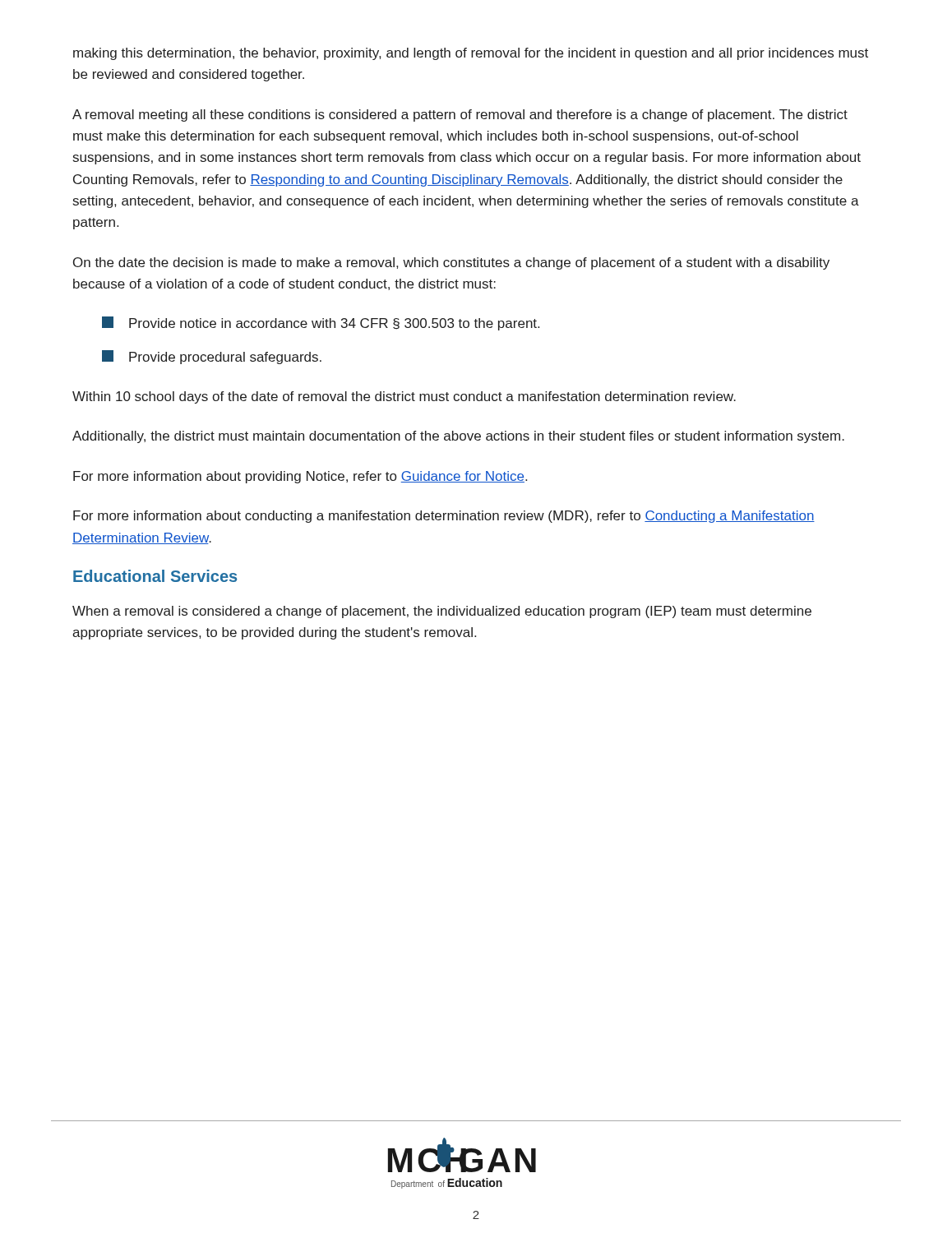
Task: Click on the text block with the text "A removal meeting all these conditions is"
Action: (x=467, y=169)
